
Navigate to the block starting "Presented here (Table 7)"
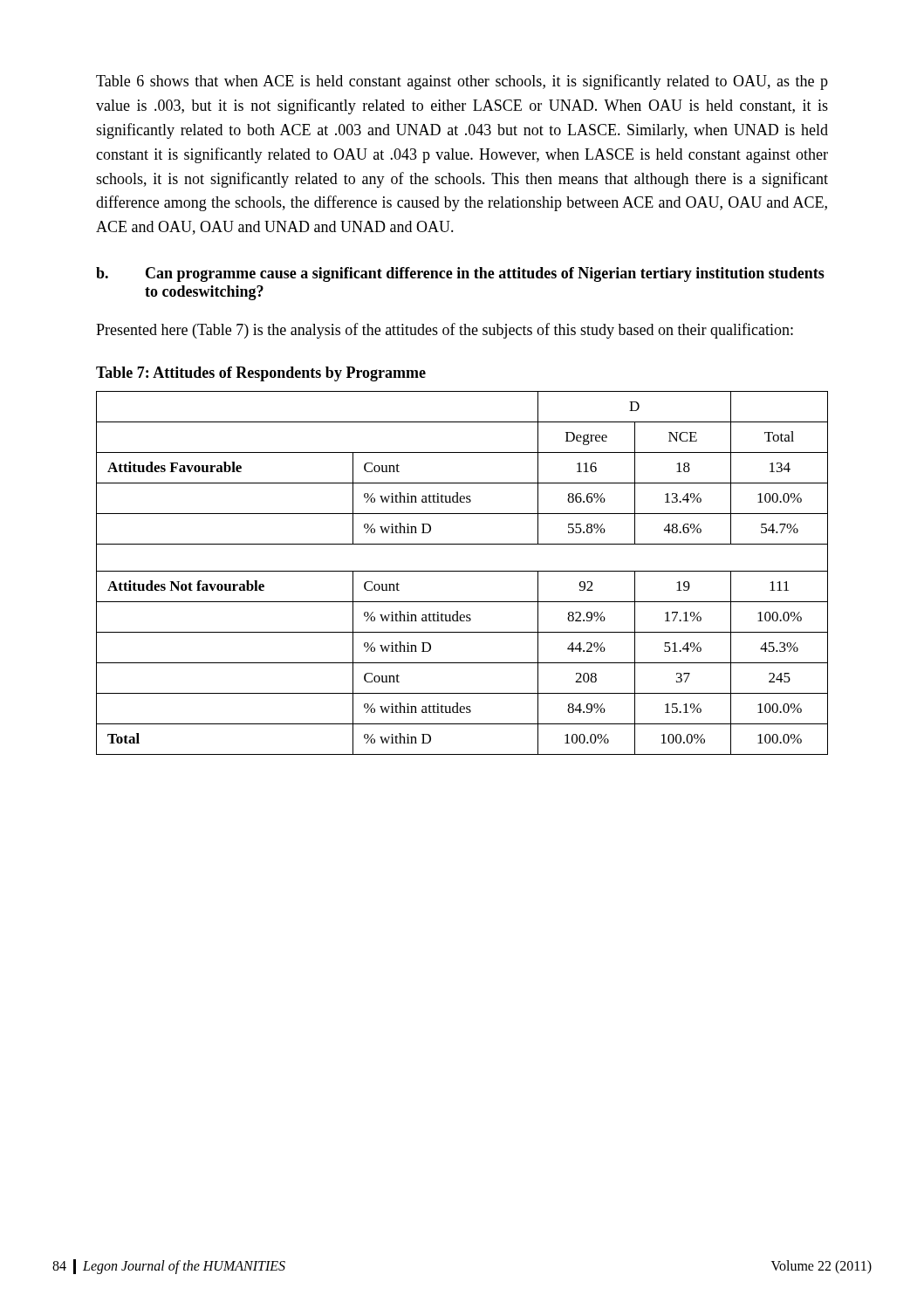(445, 330)
